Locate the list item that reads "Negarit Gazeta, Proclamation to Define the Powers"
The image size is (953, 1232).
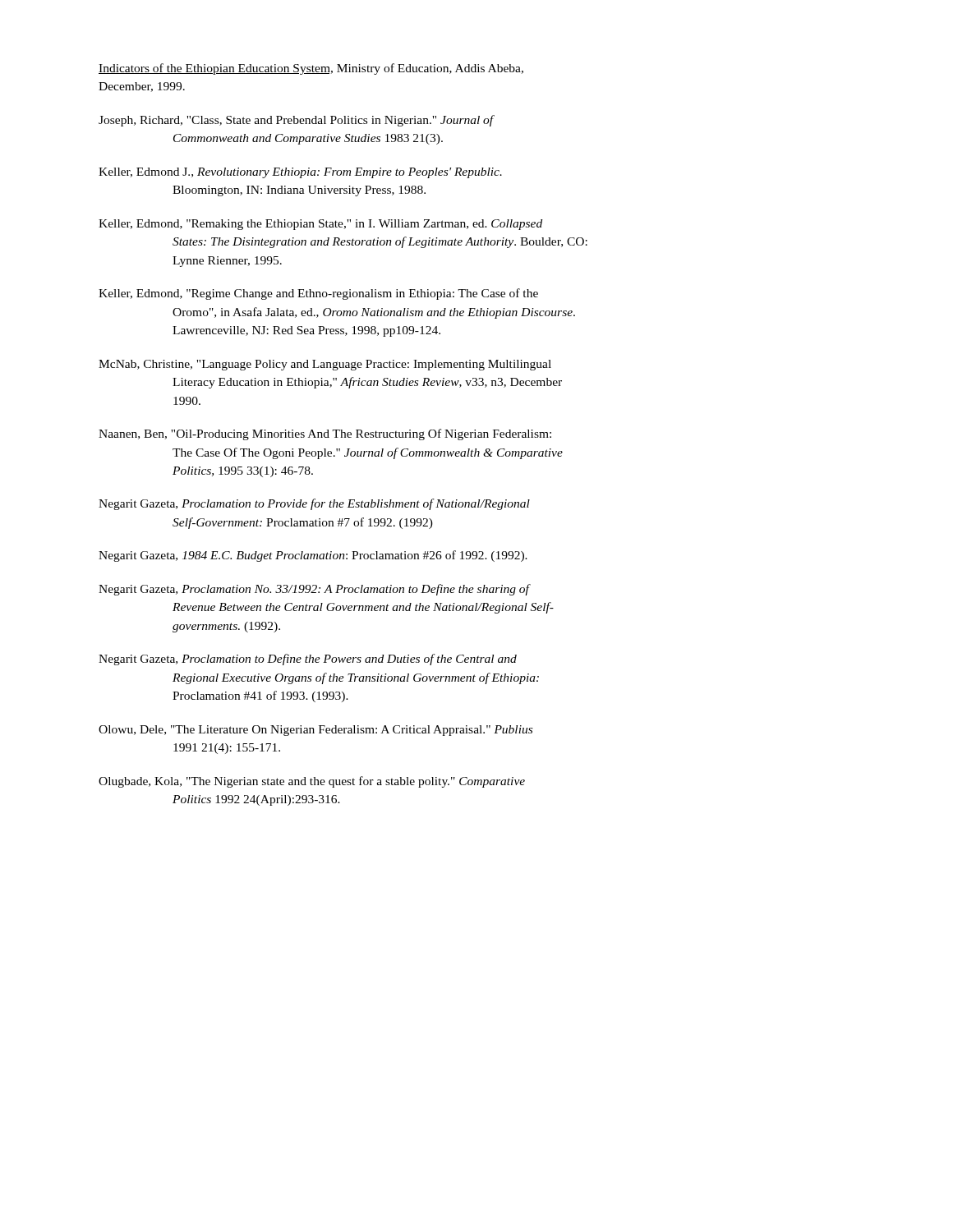click(444, 678)
